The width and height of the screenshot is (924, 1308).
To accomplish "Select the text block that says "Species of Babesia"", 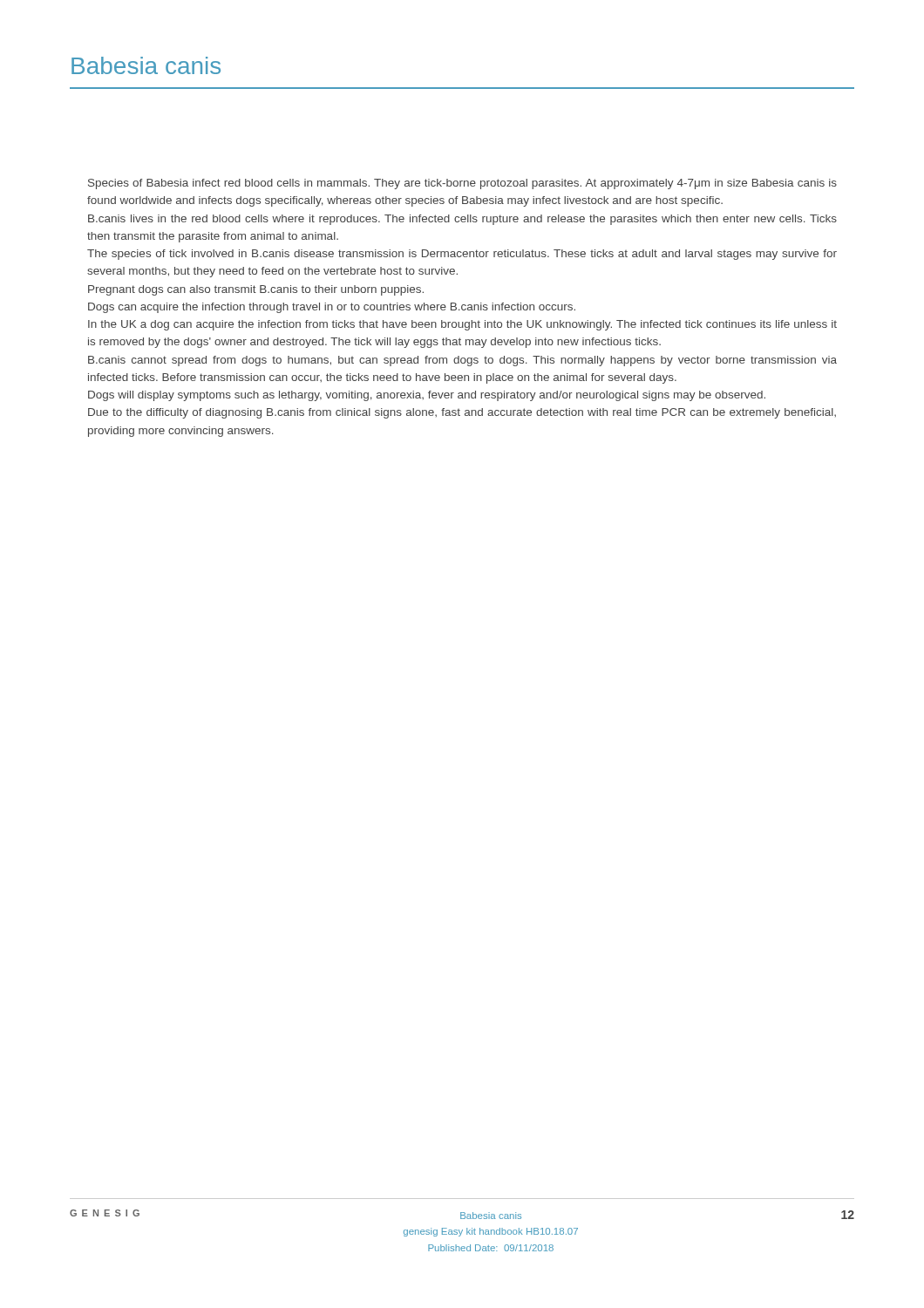I will (462, 307).
